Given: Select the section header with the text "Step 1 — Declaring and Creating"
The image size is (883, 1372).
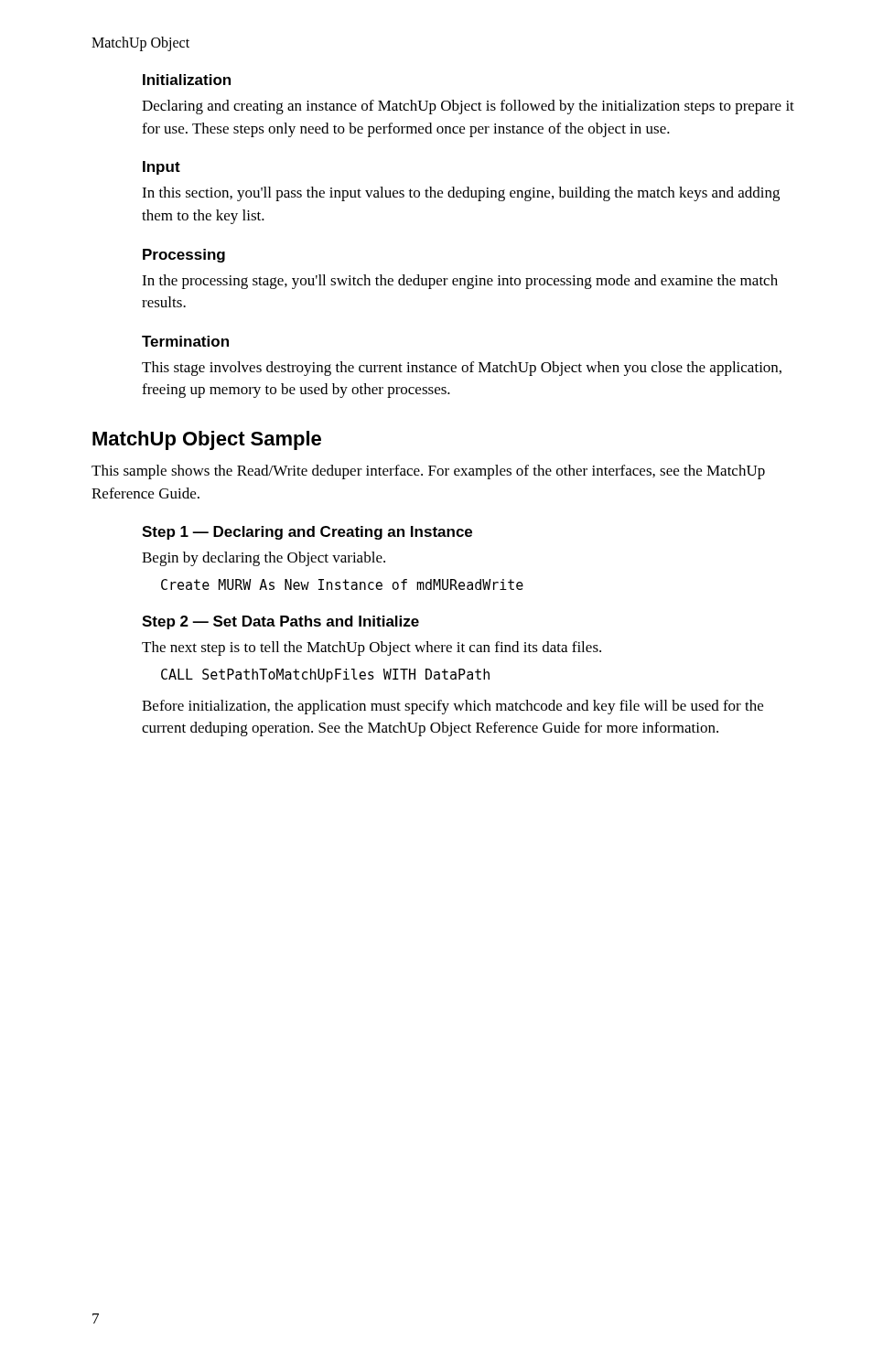Looking at the screenshot, I should [x=307, y=532].
